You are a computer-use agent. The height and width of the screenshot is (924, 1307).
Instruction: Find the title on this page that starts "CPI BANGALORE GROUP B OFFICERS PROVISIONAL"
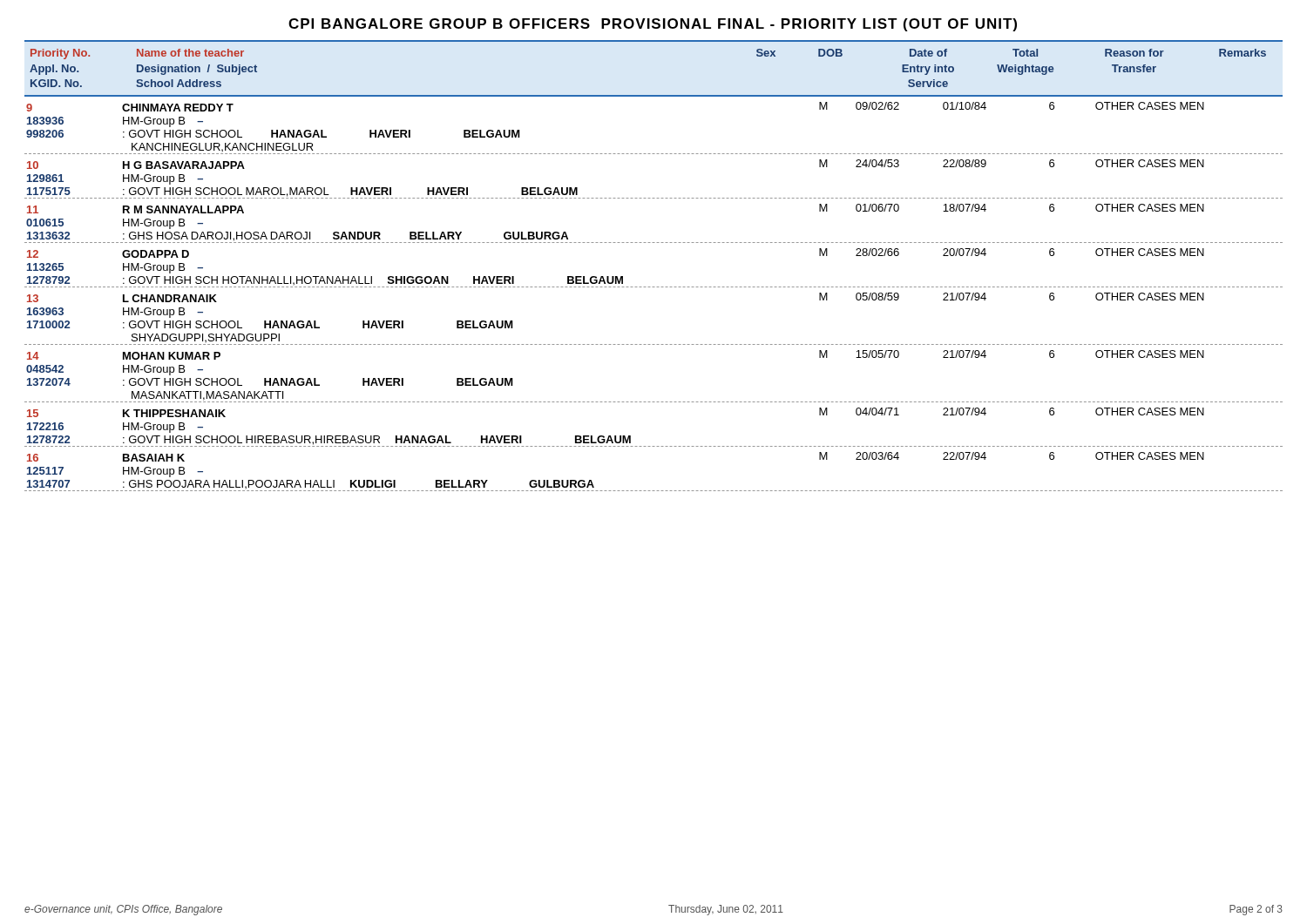(654, 24)
